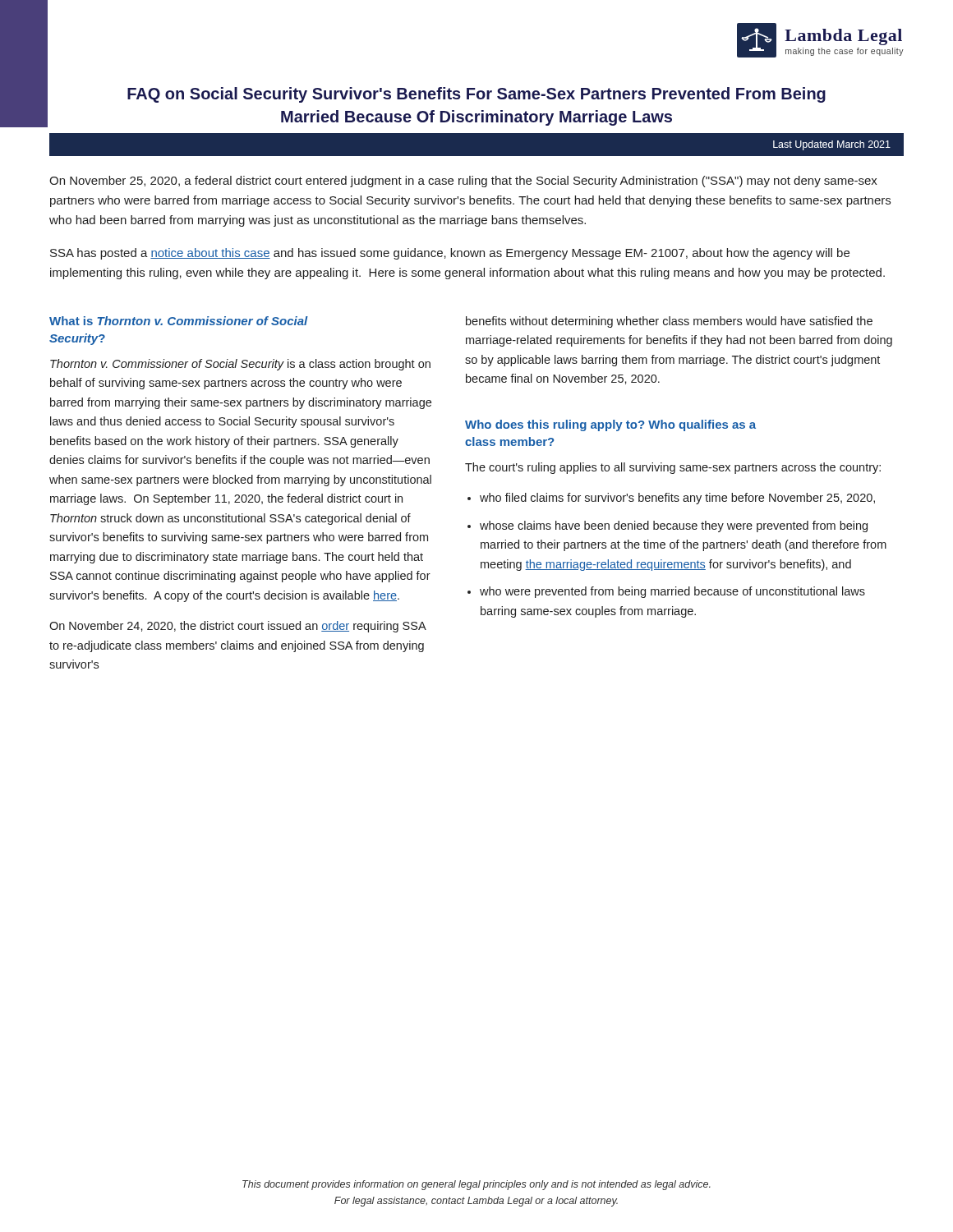Find the title on this page that starts "FAQ on Social"
Image resolution: width=953 pixels, height=1232 pixels.
(x=476, y=105)
